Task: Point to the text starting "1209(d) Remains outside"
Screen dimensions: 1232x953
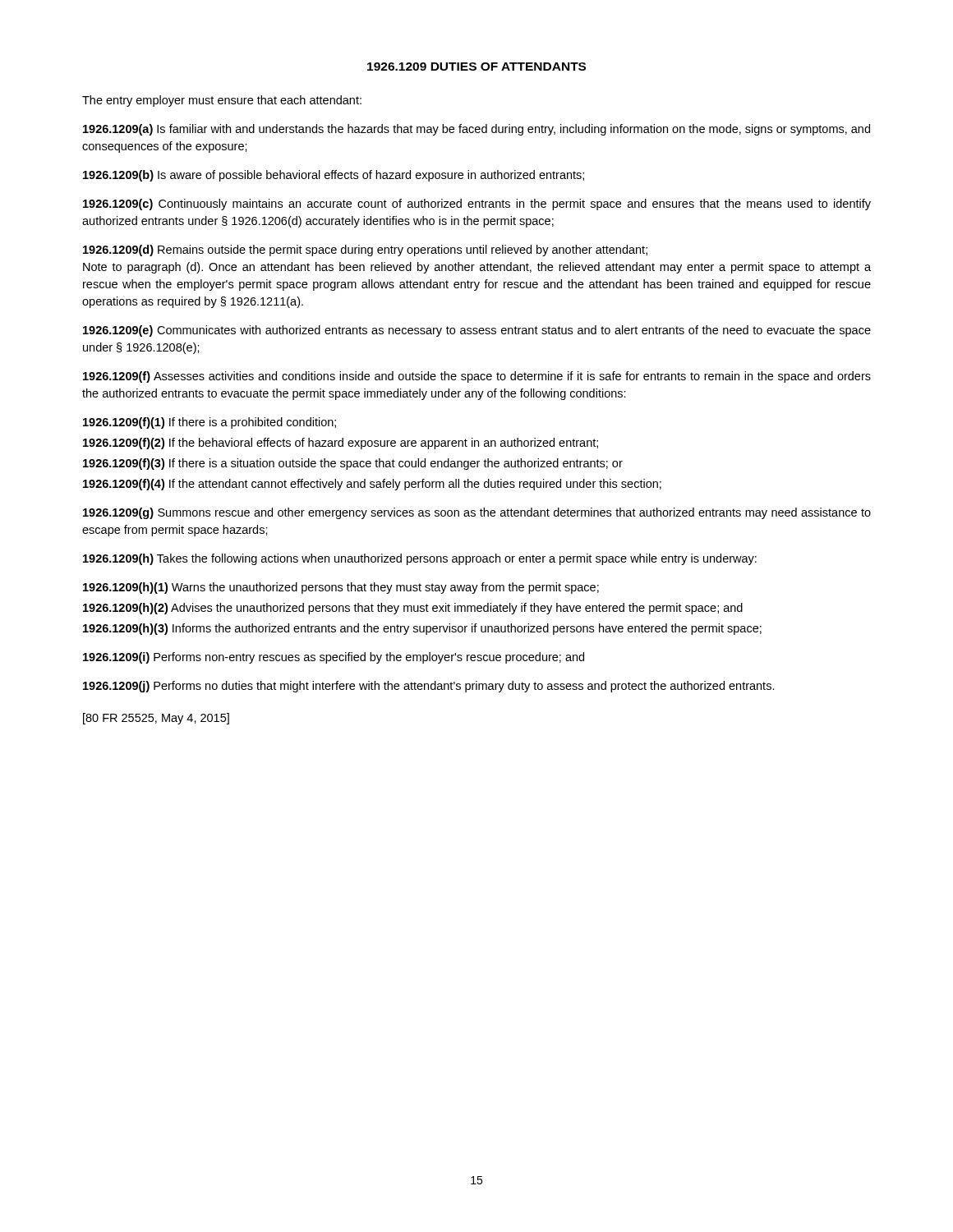Action: coord(476,276)
